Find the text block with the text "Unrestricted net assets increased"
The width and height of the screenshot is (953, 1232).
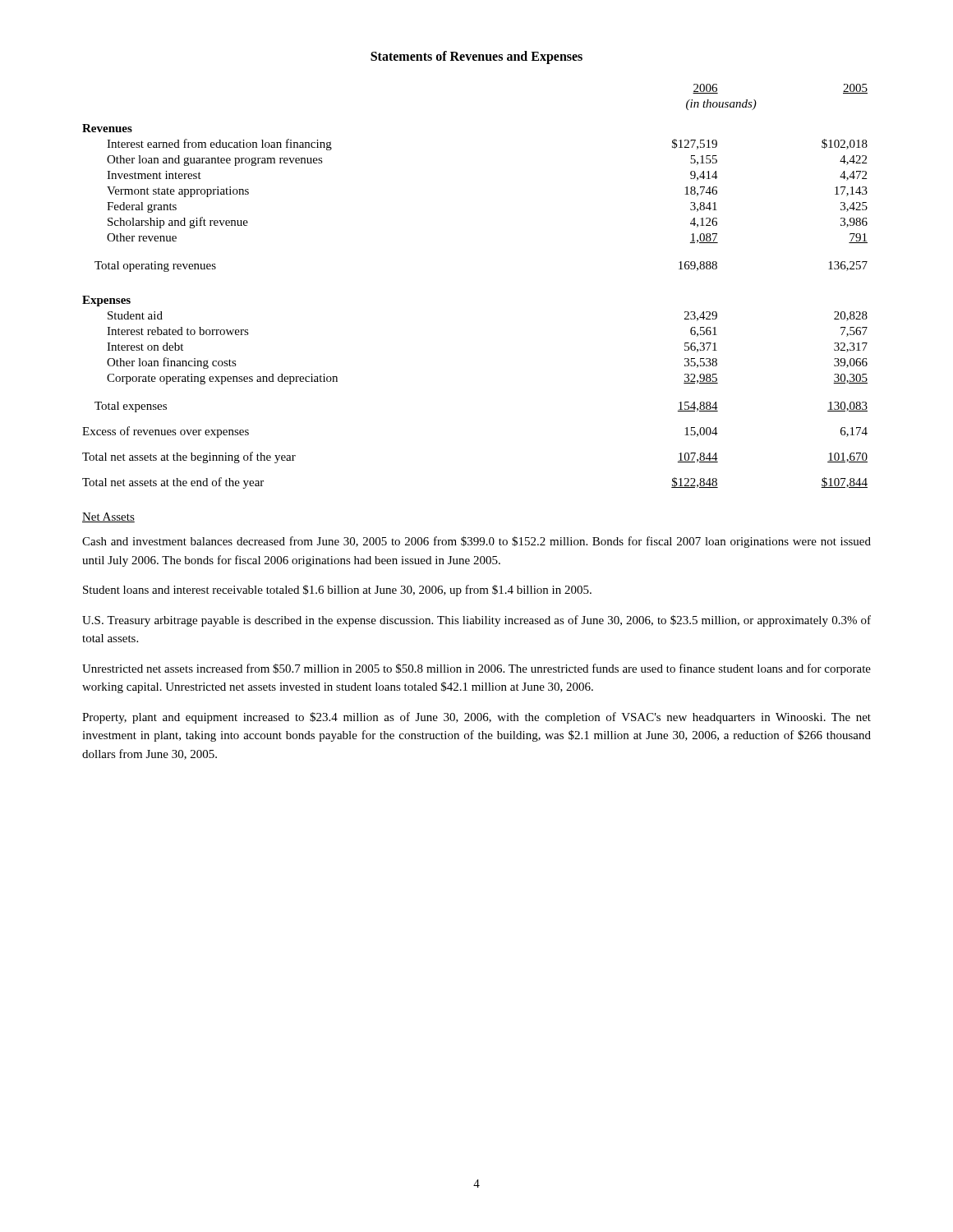click(x=476, y=677)
